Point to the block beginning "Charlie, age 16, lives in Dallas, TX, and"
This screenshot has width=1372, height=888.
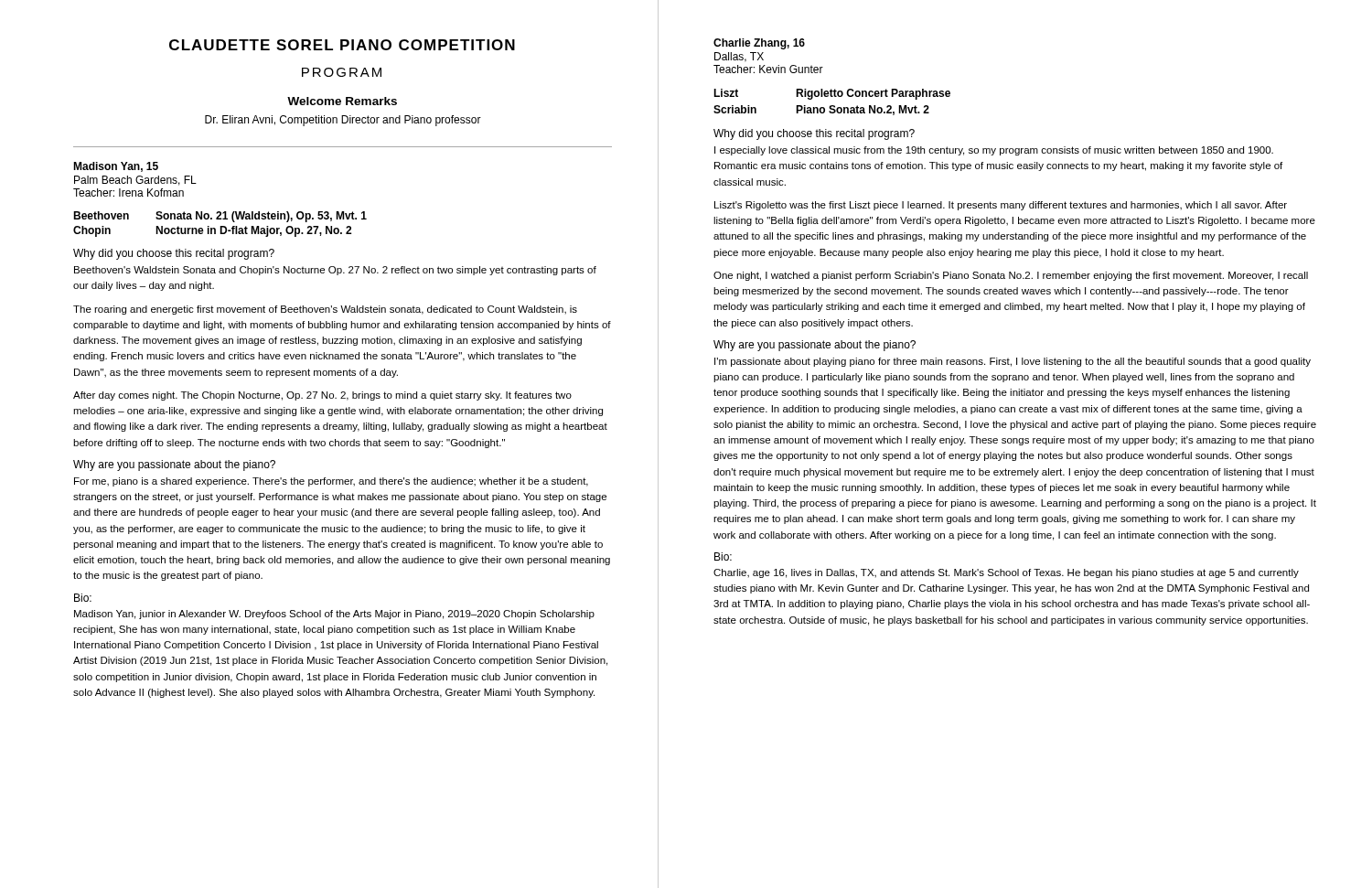[x=1012, y=596]
